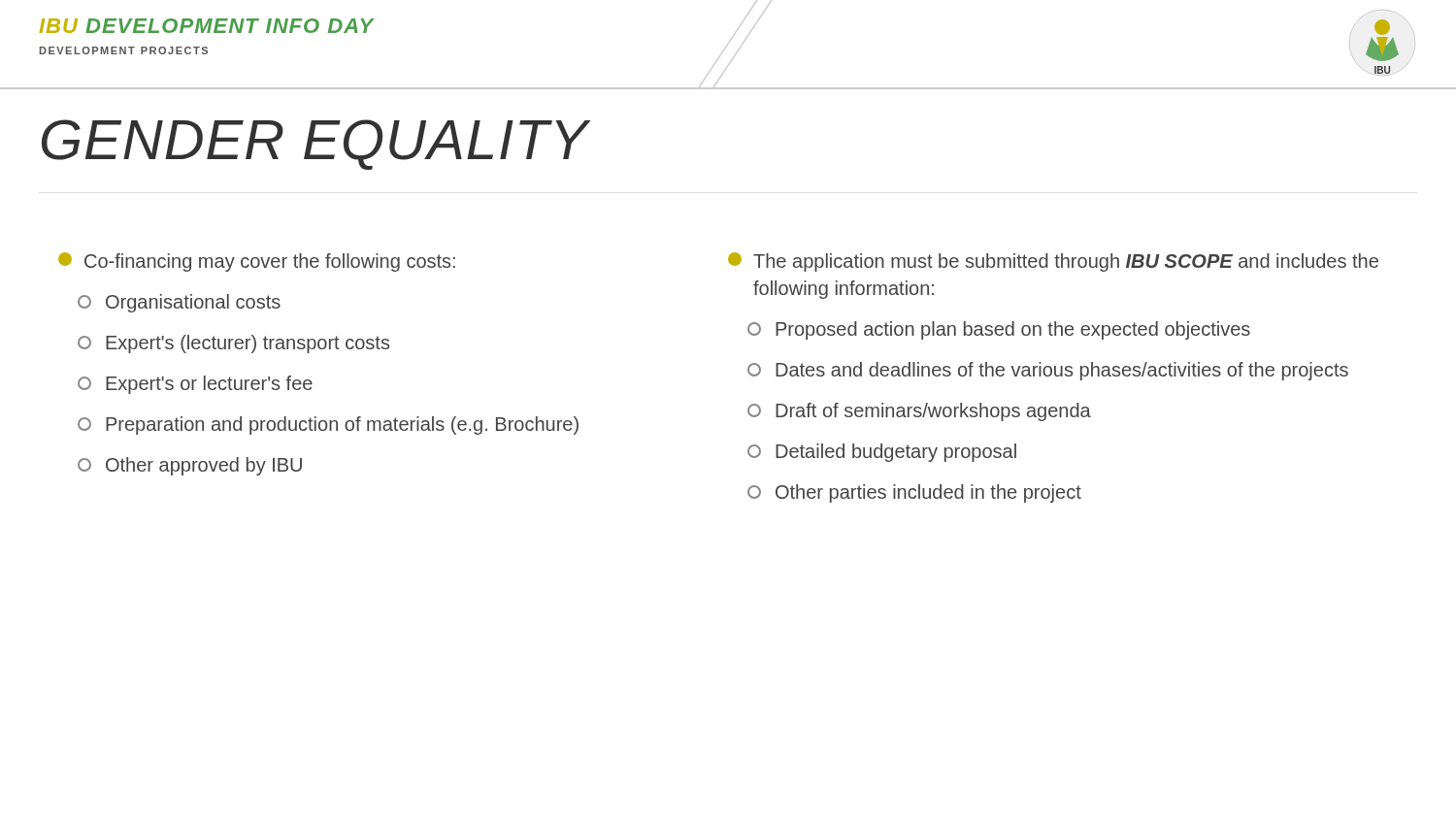
Task: Select the logo
Action: (1382, 43)
